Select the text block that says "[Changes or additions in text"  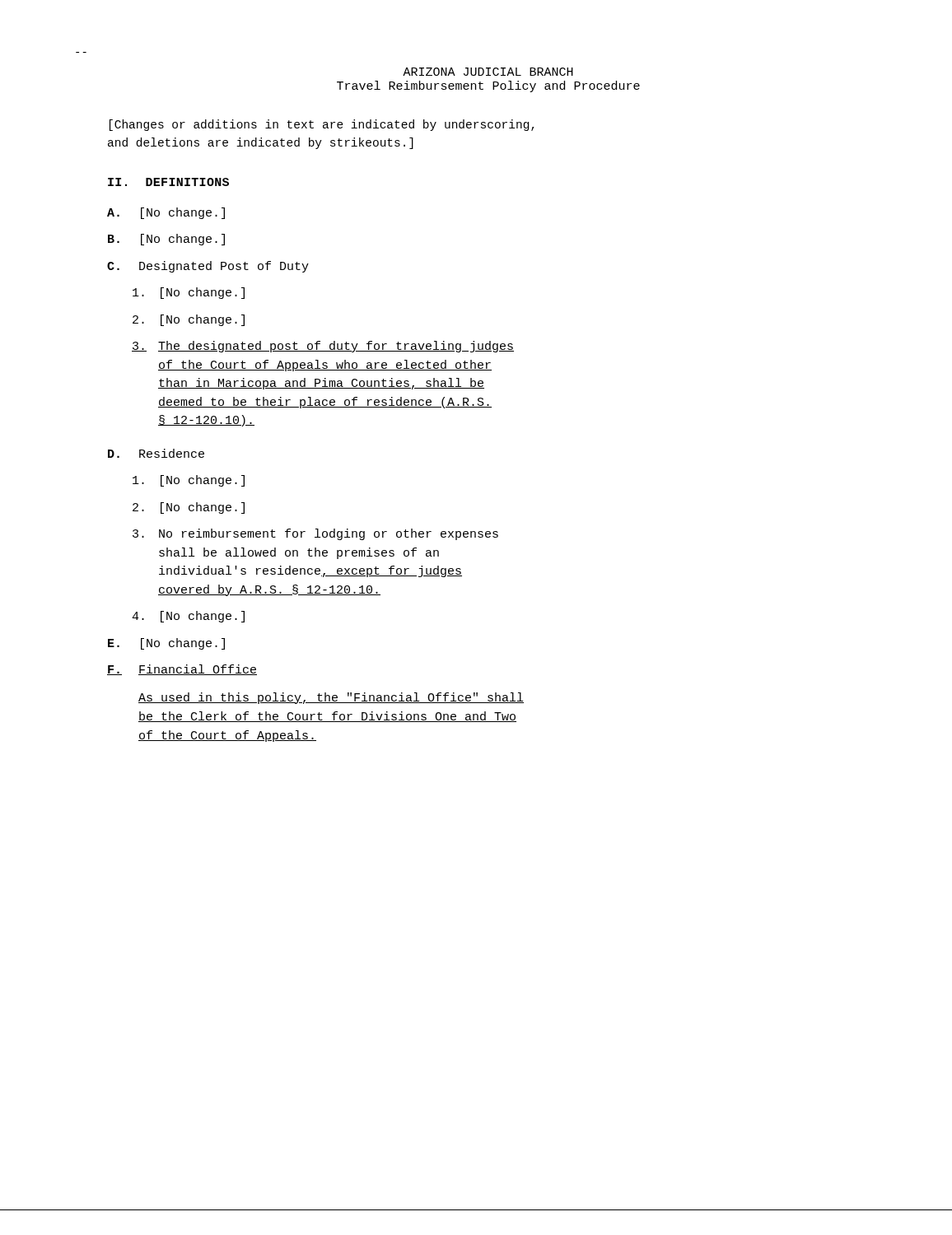(x=322, y=134)
